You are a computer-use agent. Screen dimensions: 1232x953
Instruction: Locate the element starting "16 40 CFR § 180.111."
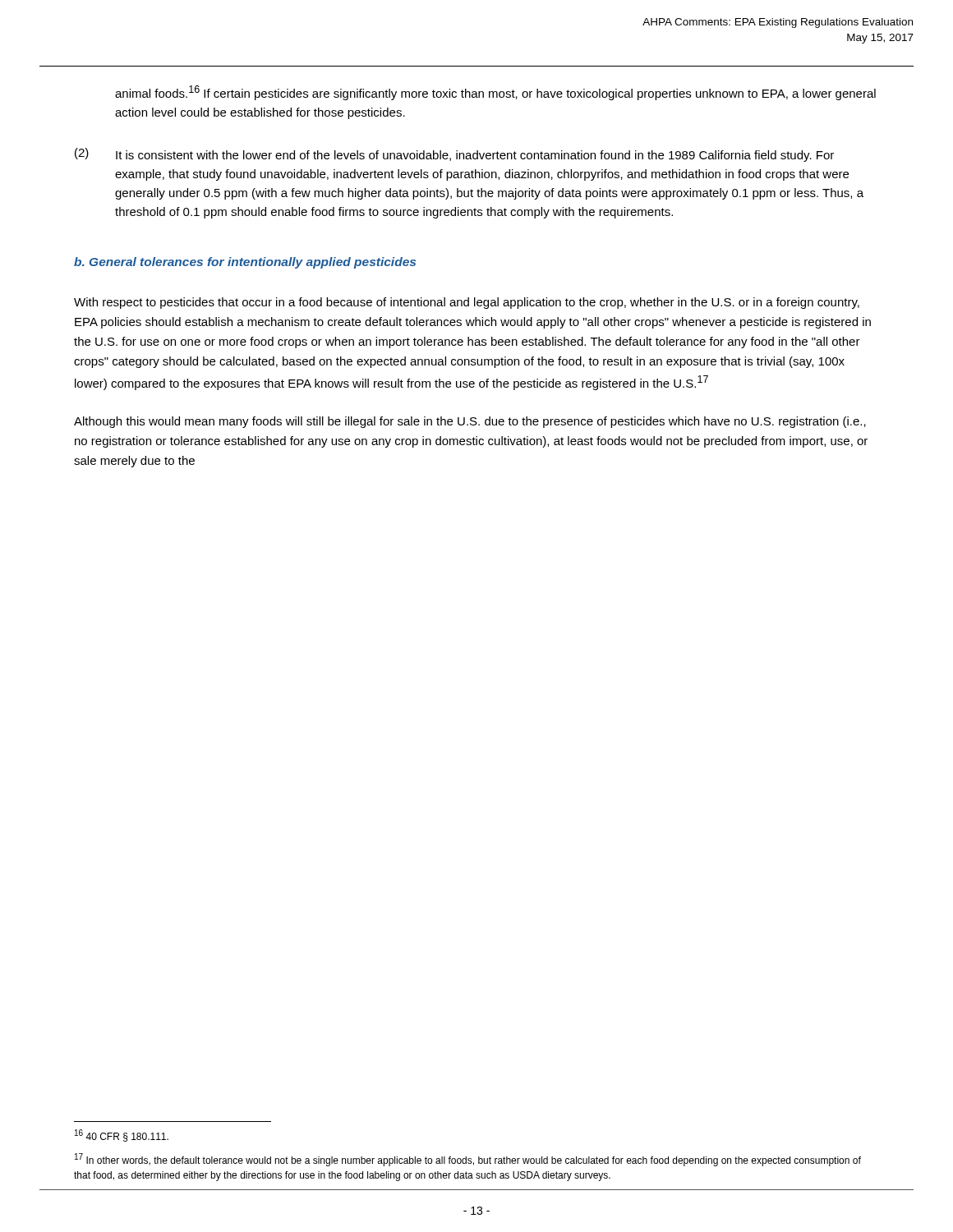click(x=122, y=1135)
